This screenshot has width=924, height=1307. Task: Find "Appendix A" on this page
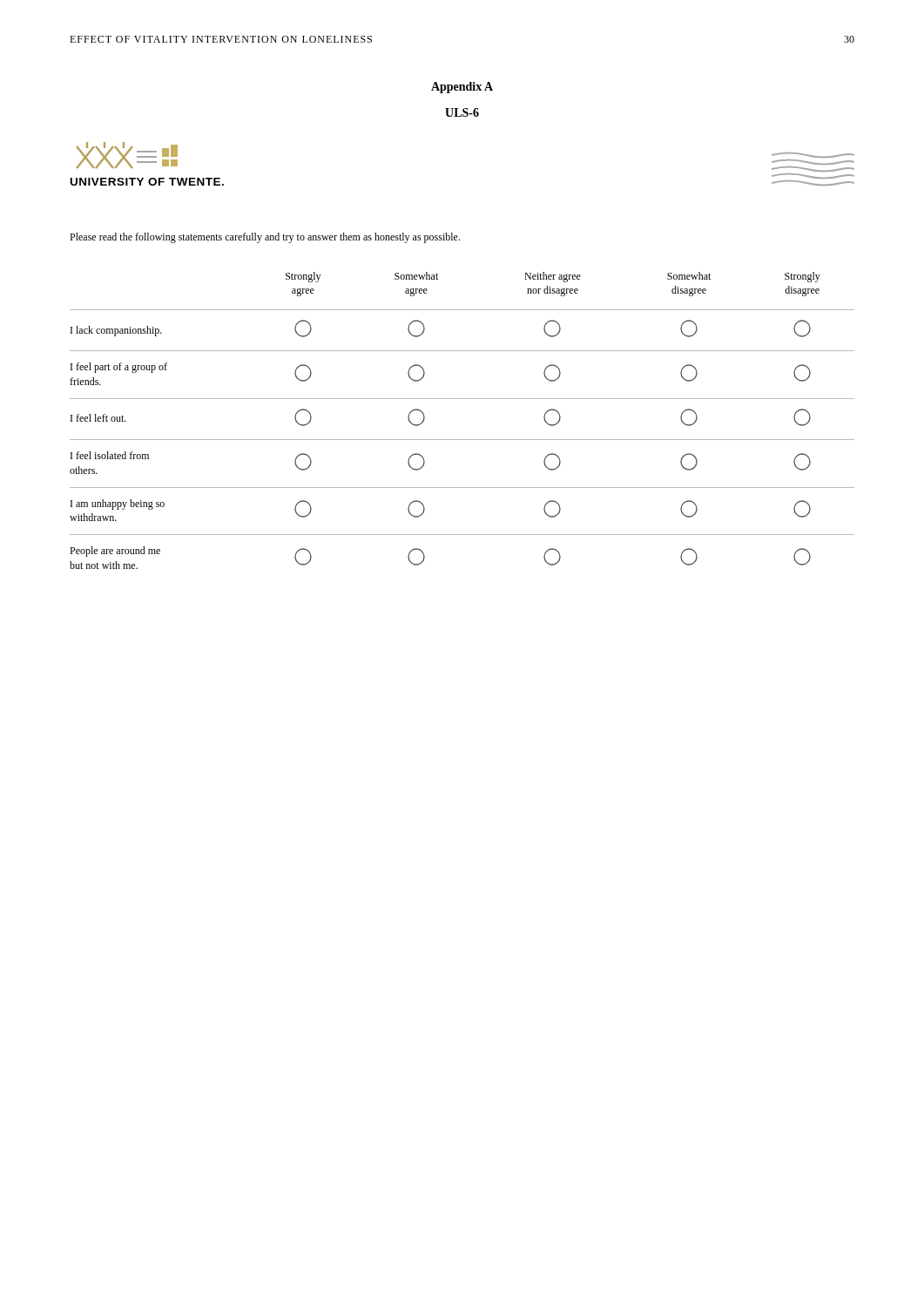coord(462,87)
